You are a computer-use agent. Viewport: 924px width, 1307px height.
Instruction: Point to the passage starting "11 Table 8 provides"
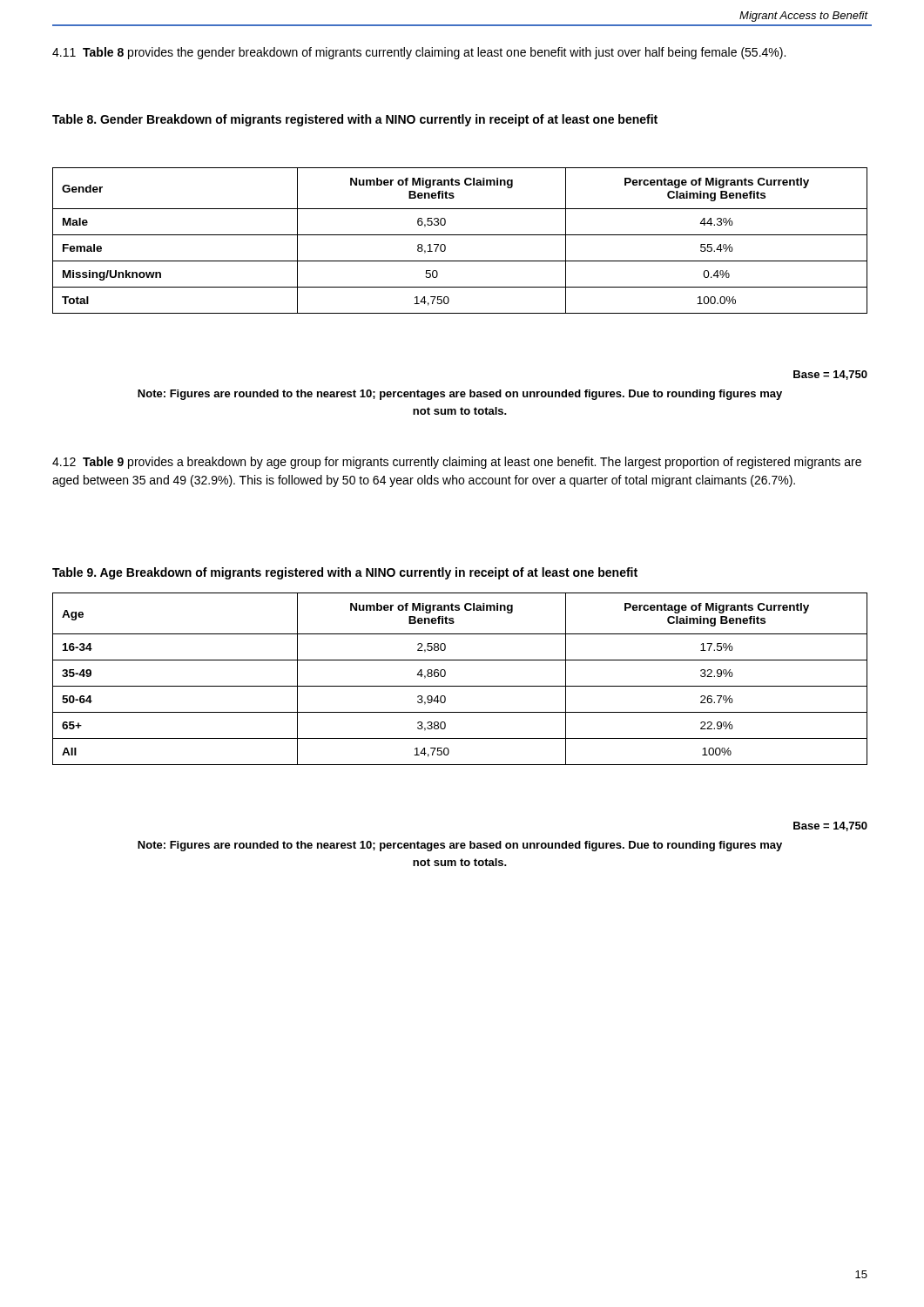pyautogui.click(x=419, y=52)
